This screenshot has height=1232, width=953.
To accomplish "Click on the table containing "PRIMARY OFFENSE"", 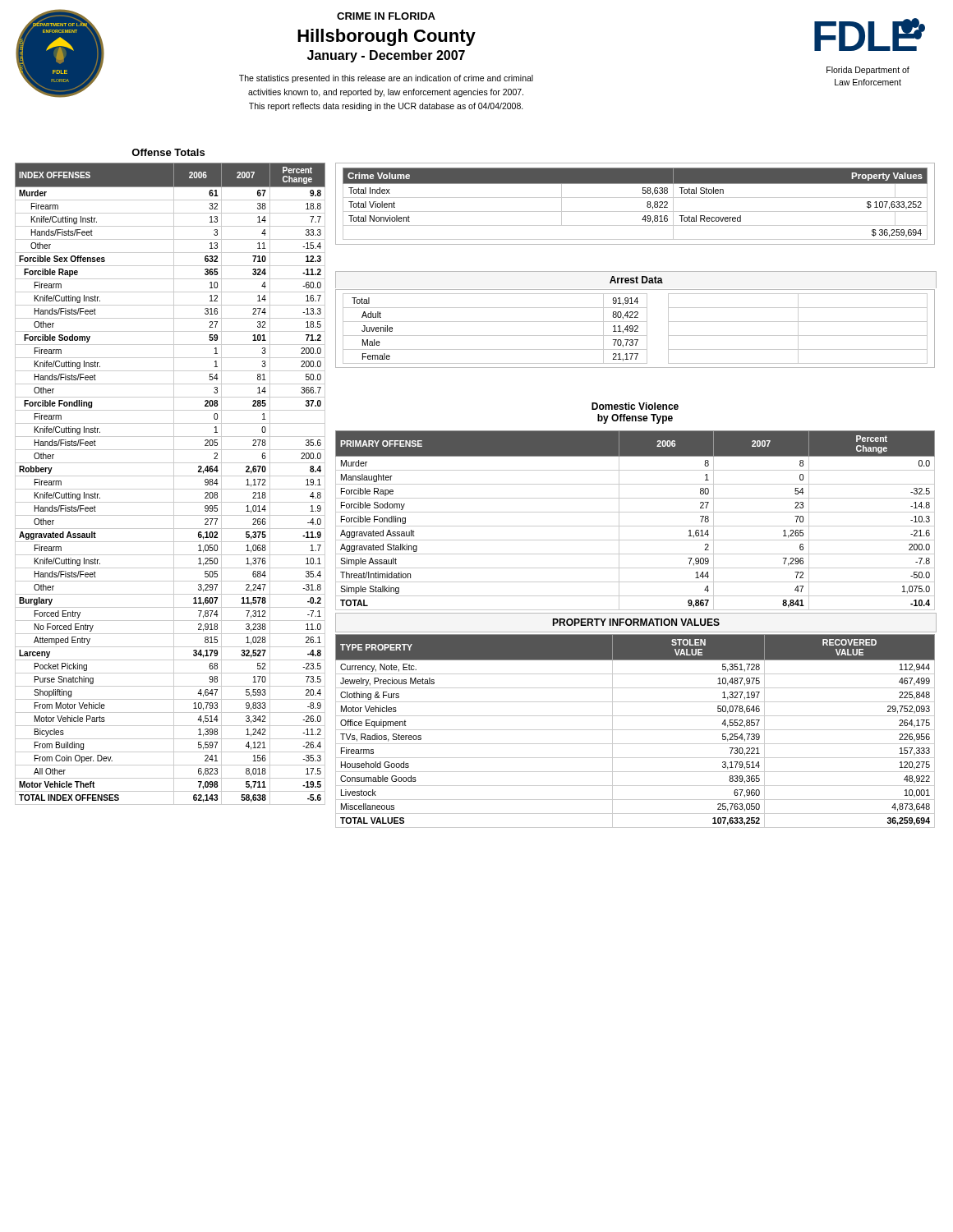I will (x=635, y=520).
